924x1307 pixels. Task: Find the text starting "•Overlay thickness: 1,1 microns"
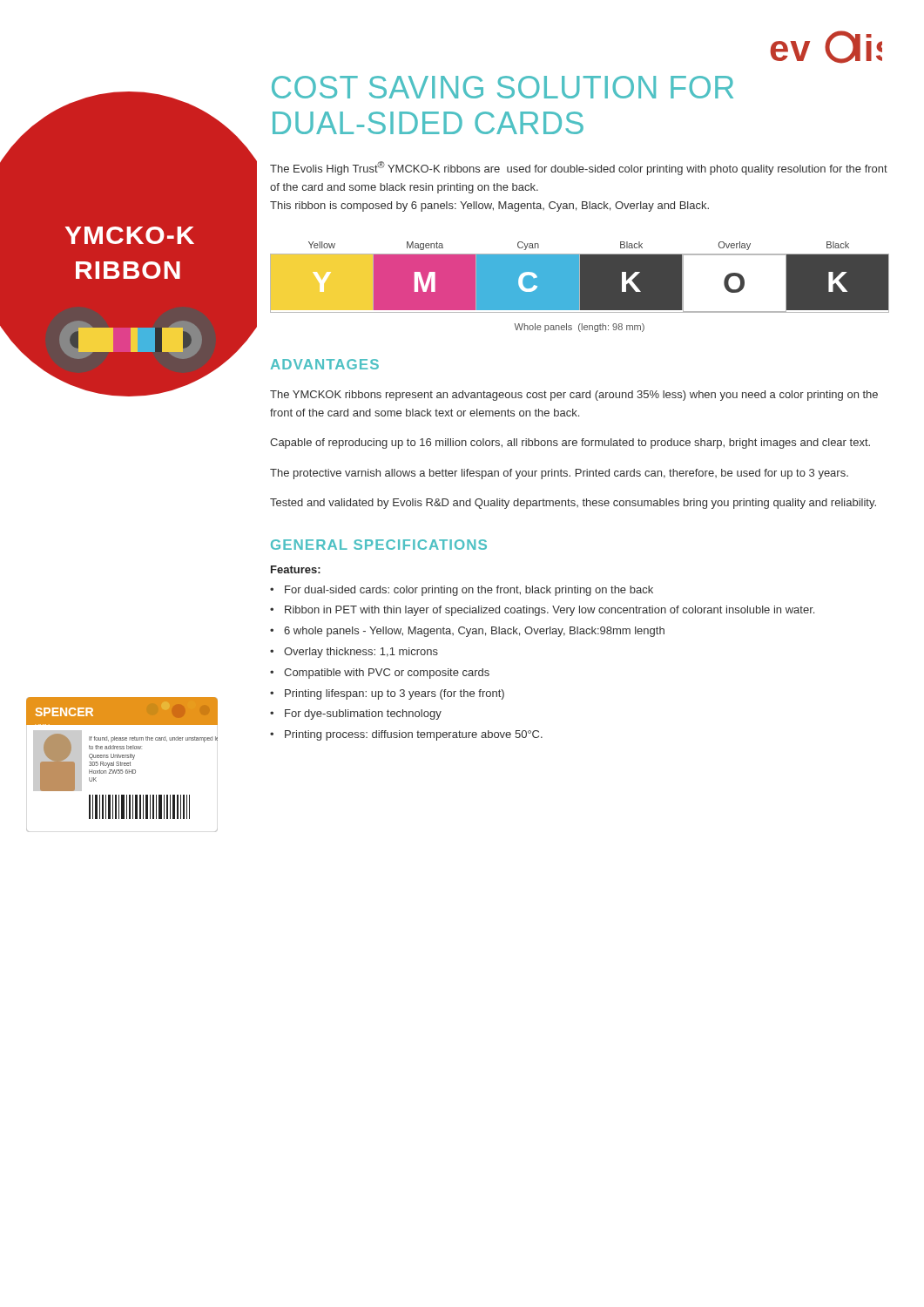point(354,653)
